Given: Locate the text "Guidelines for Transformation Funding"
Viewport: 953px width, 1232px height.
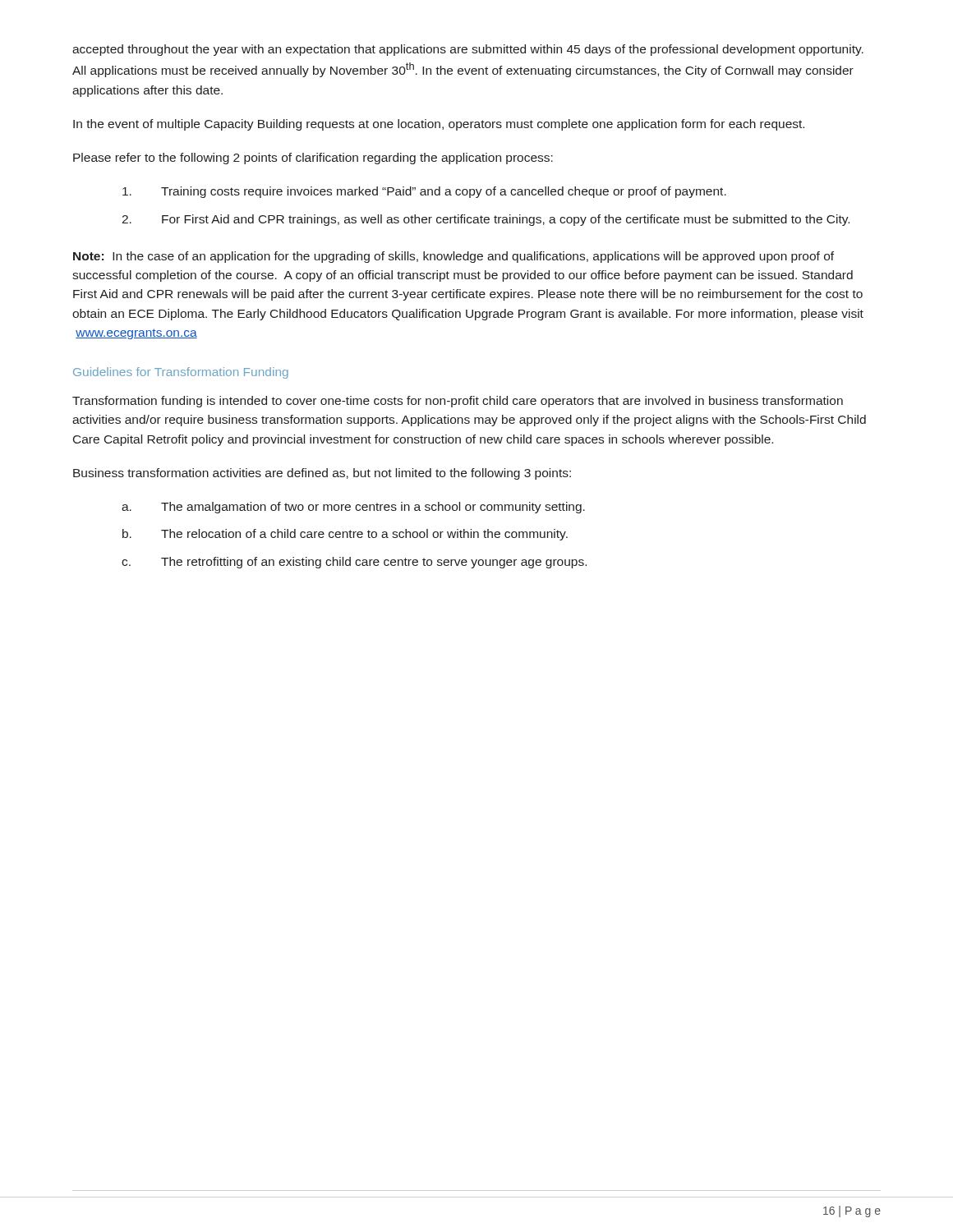Looking at the screenshot, I should coord(181,372).
